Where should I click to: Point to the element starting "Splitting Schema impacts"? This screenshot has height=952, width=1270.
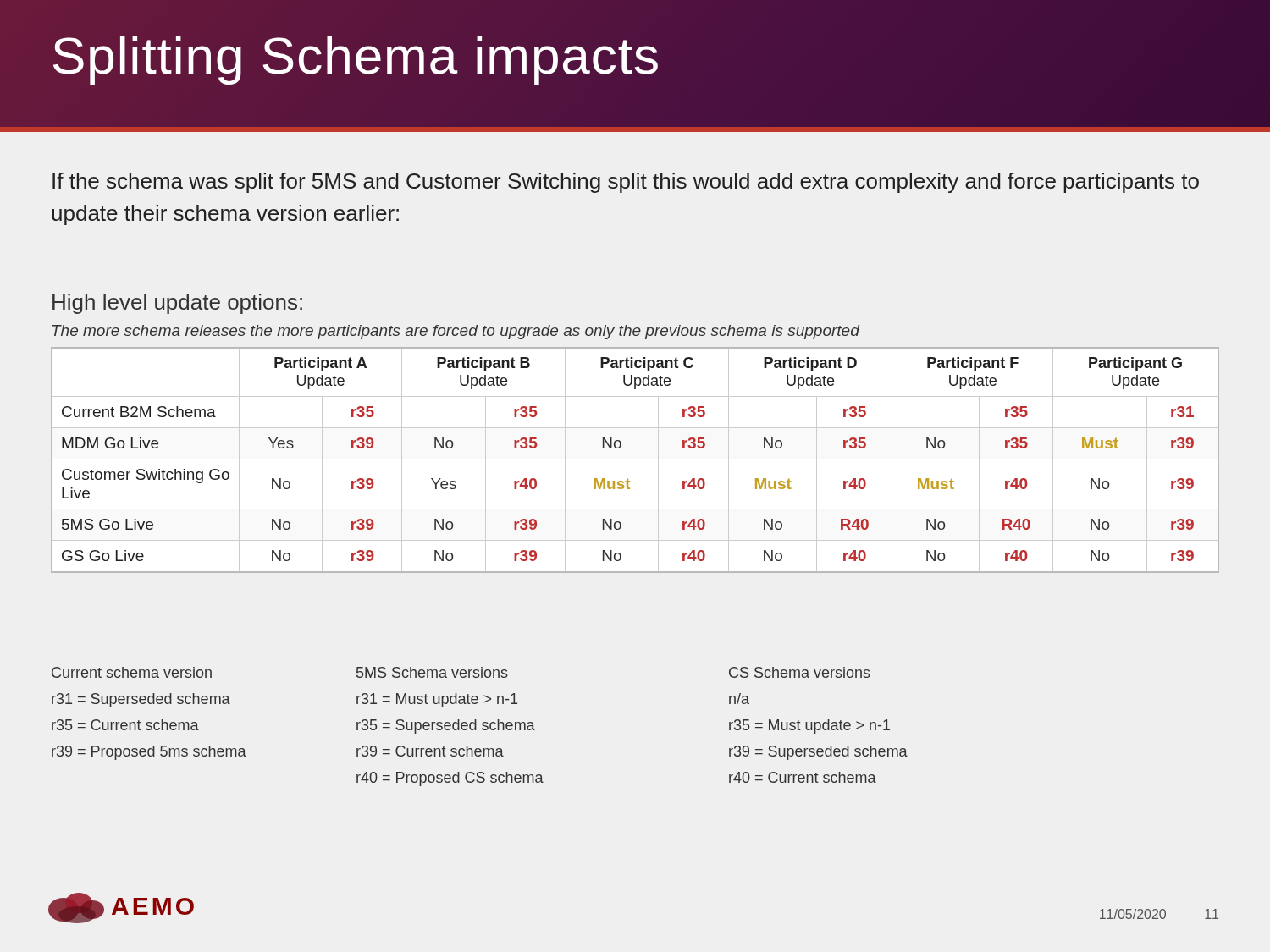click(356, 55)
